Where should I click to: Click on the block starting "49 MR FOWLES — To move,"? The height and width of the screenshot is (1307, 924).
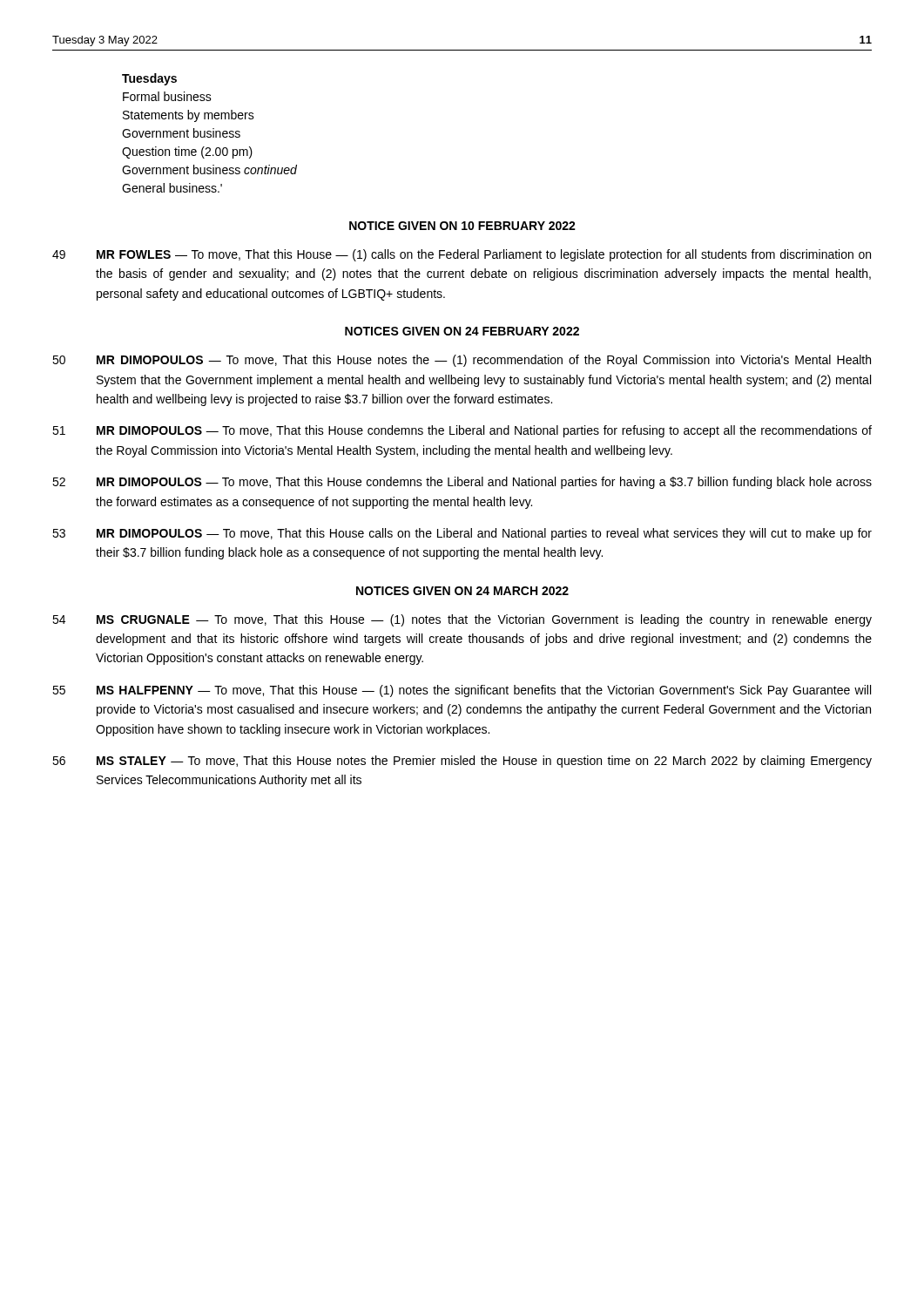click(x=462, y=274)
